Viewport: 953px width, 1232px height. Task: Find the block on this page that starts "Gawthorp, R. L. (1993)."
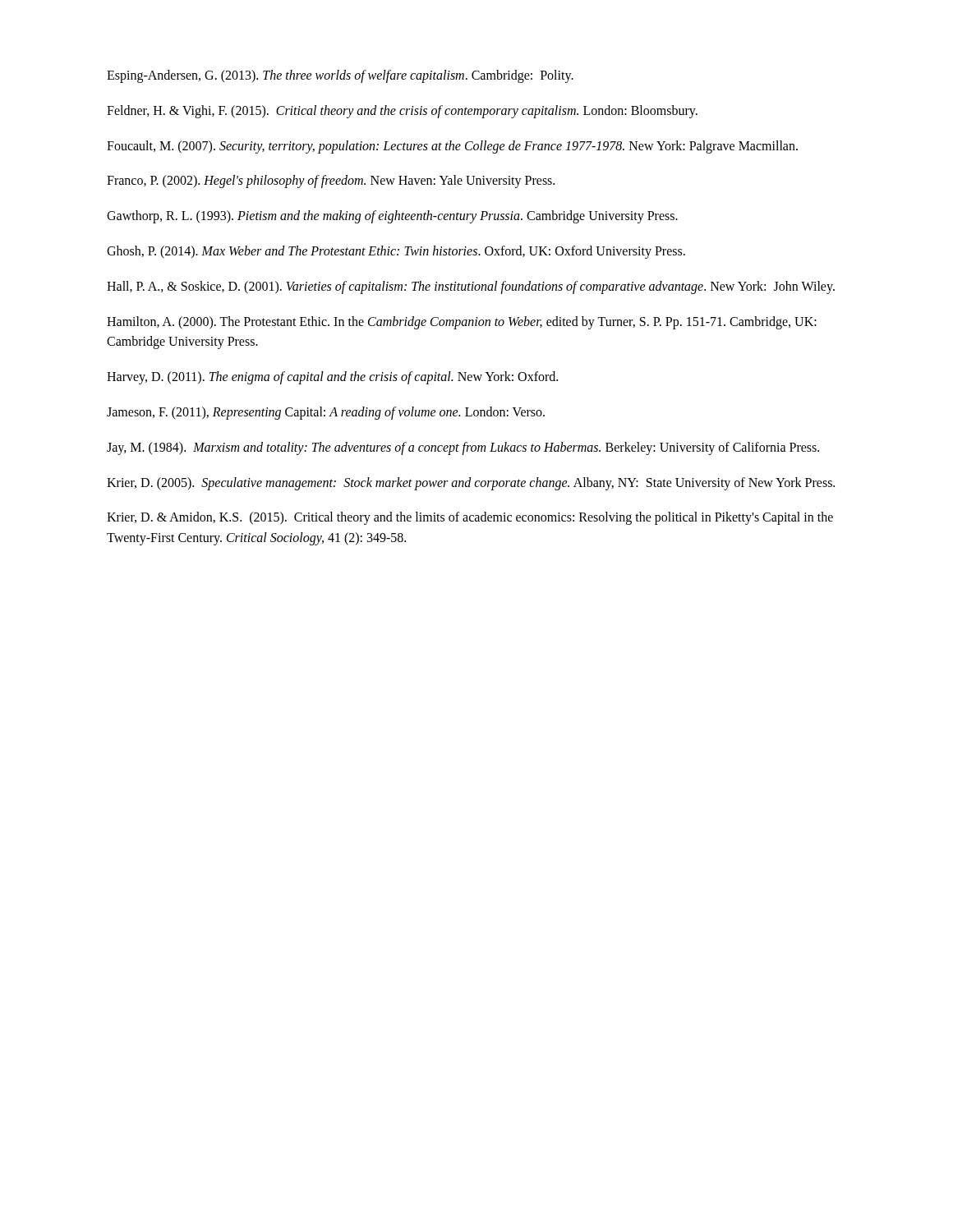click(x=392, y=216)
